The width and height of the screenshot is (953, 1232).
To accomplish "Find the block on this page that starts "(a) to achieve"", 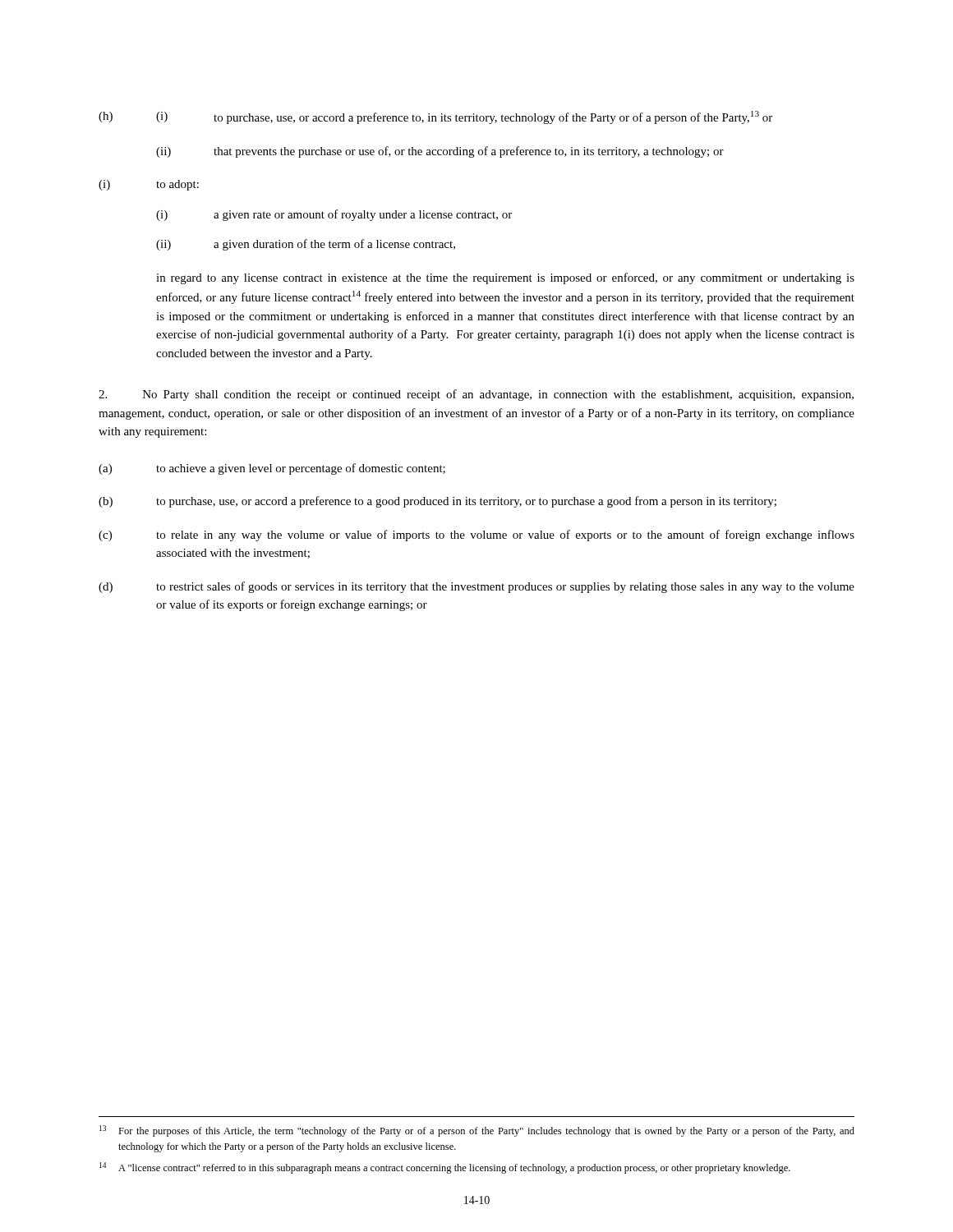I will pyautogui.click(x=272, y=469).
